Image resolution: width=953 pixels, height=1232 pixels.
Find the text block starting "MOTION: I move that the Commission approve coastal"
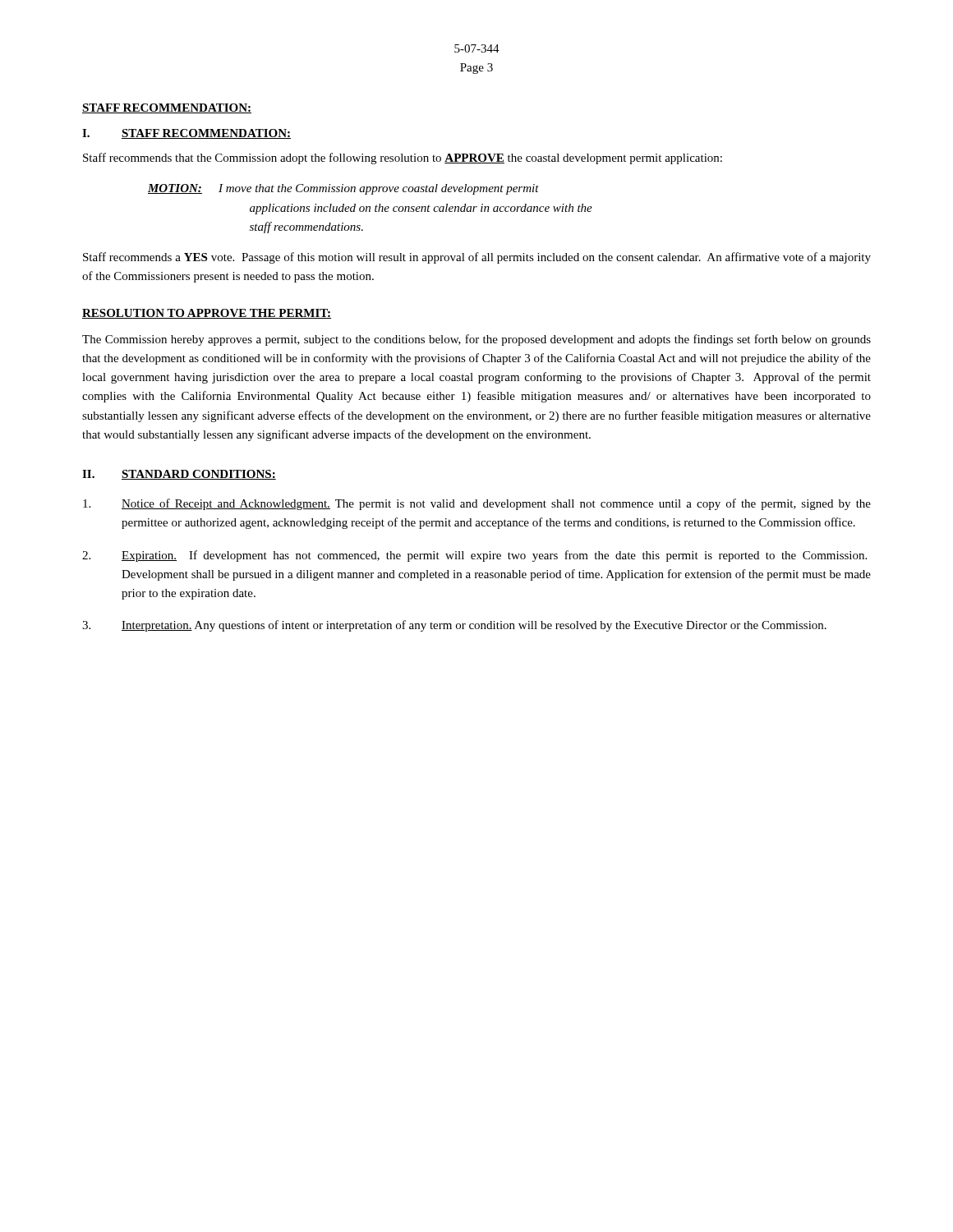click(370, 208)
